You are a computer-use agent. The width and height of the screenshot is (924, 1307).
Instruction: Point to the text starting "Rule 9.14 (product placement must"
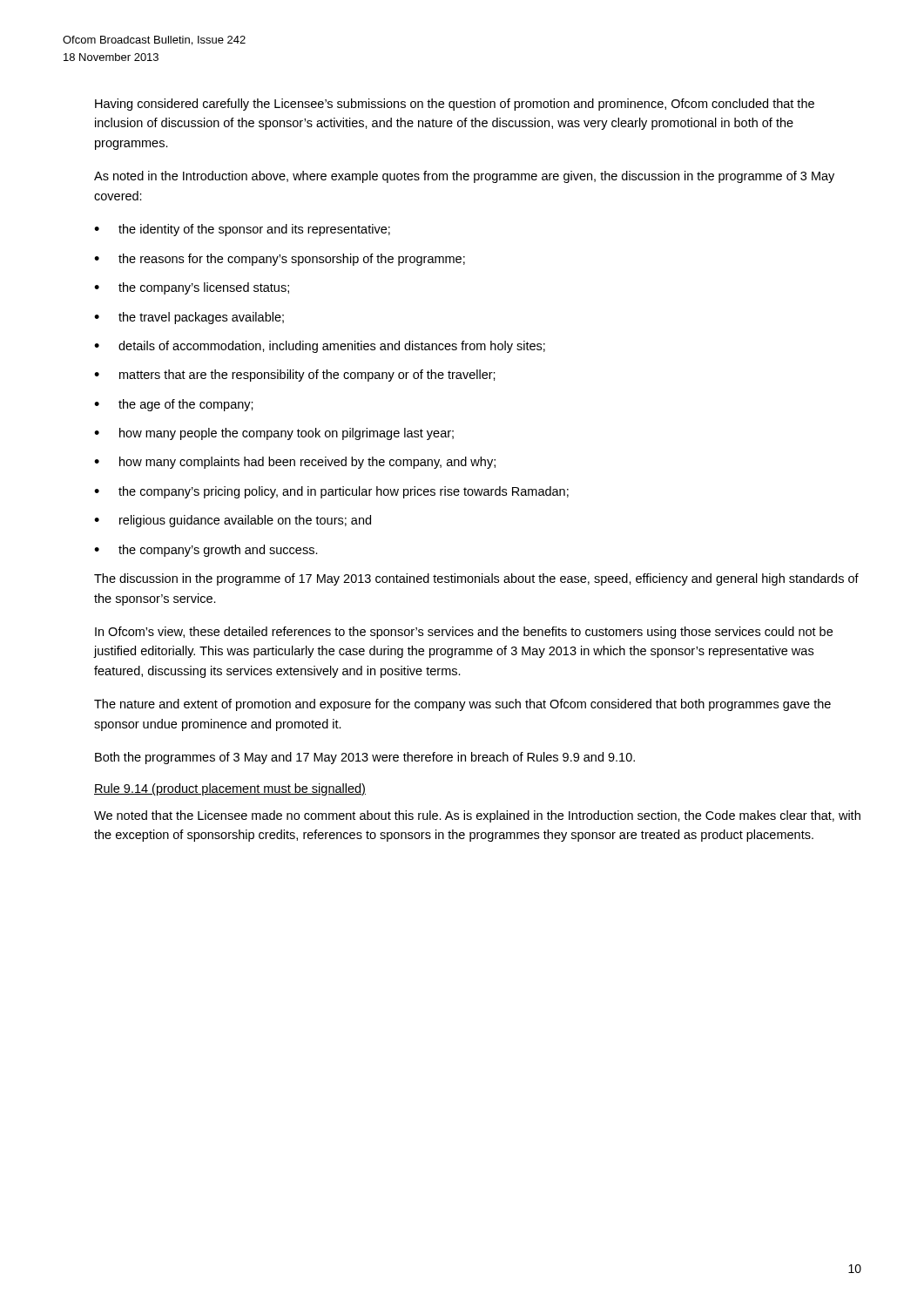(x=230, y=788)
